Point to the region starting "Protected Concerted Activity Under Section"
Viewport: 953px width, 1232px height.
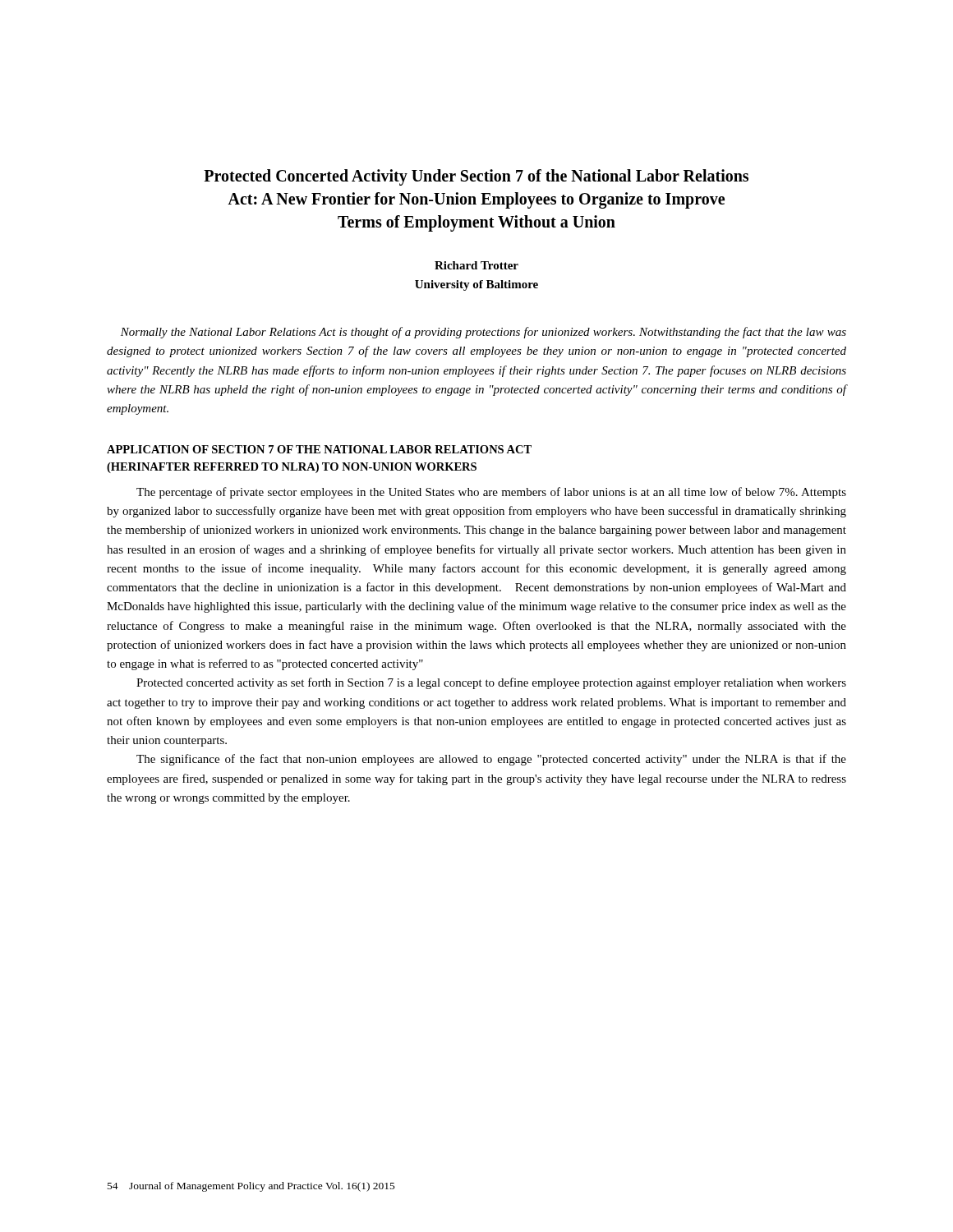click(x=476, y=199)
